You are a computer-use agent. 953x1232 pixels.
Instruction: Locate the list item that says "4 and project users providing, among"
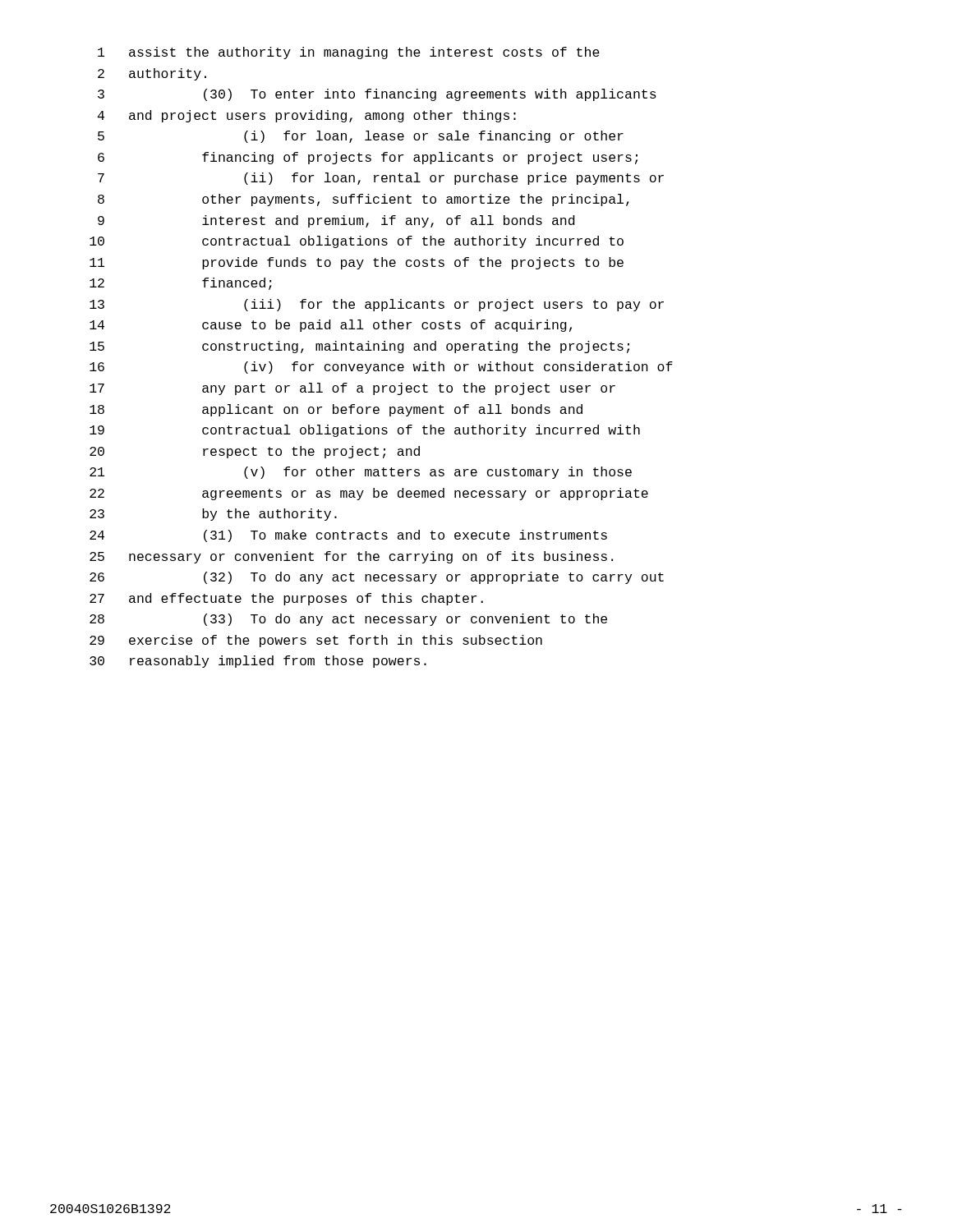point(284,116)
